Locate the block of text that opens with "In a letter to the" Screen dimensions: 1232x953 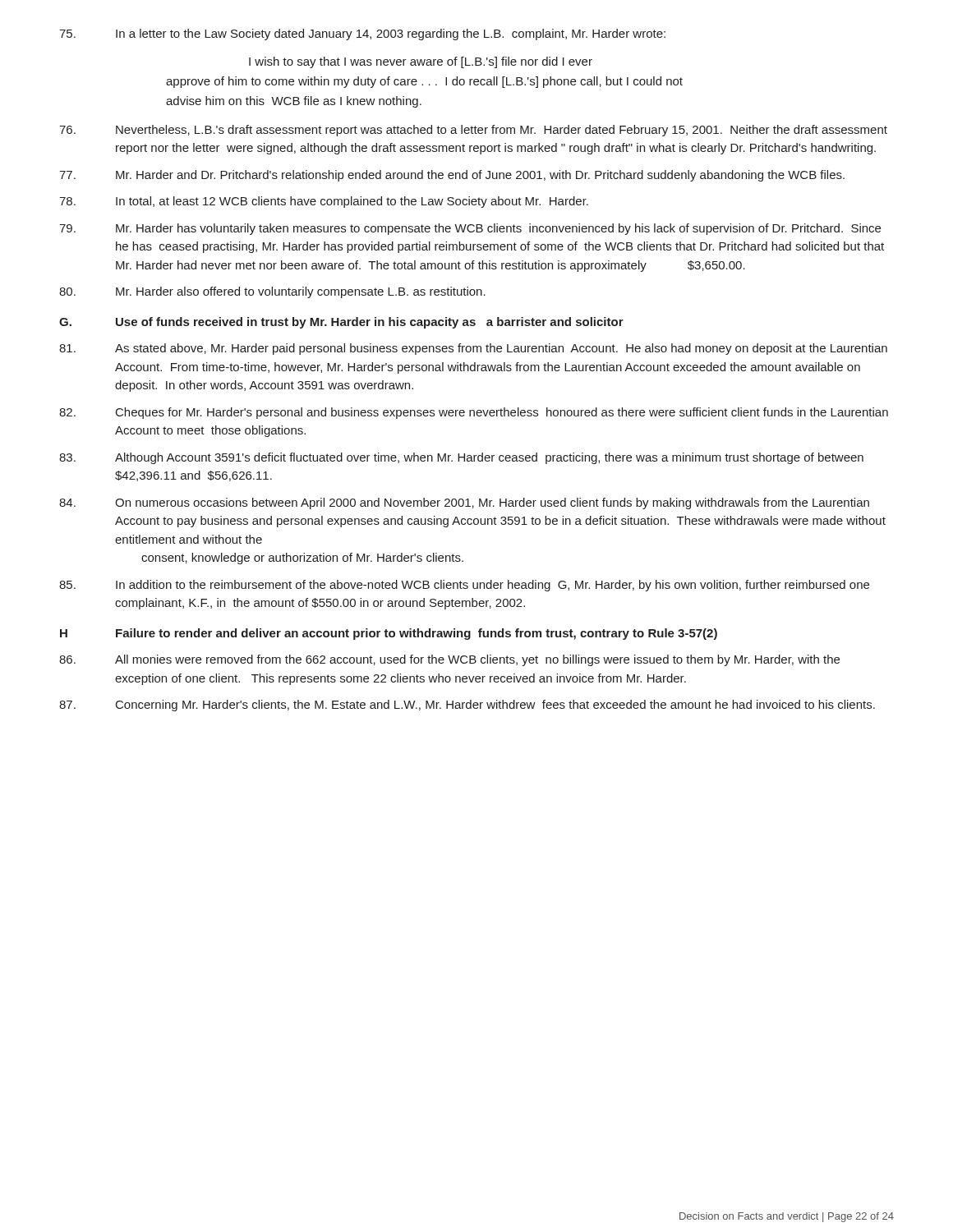pyautogui.click(x=475, y=34)
